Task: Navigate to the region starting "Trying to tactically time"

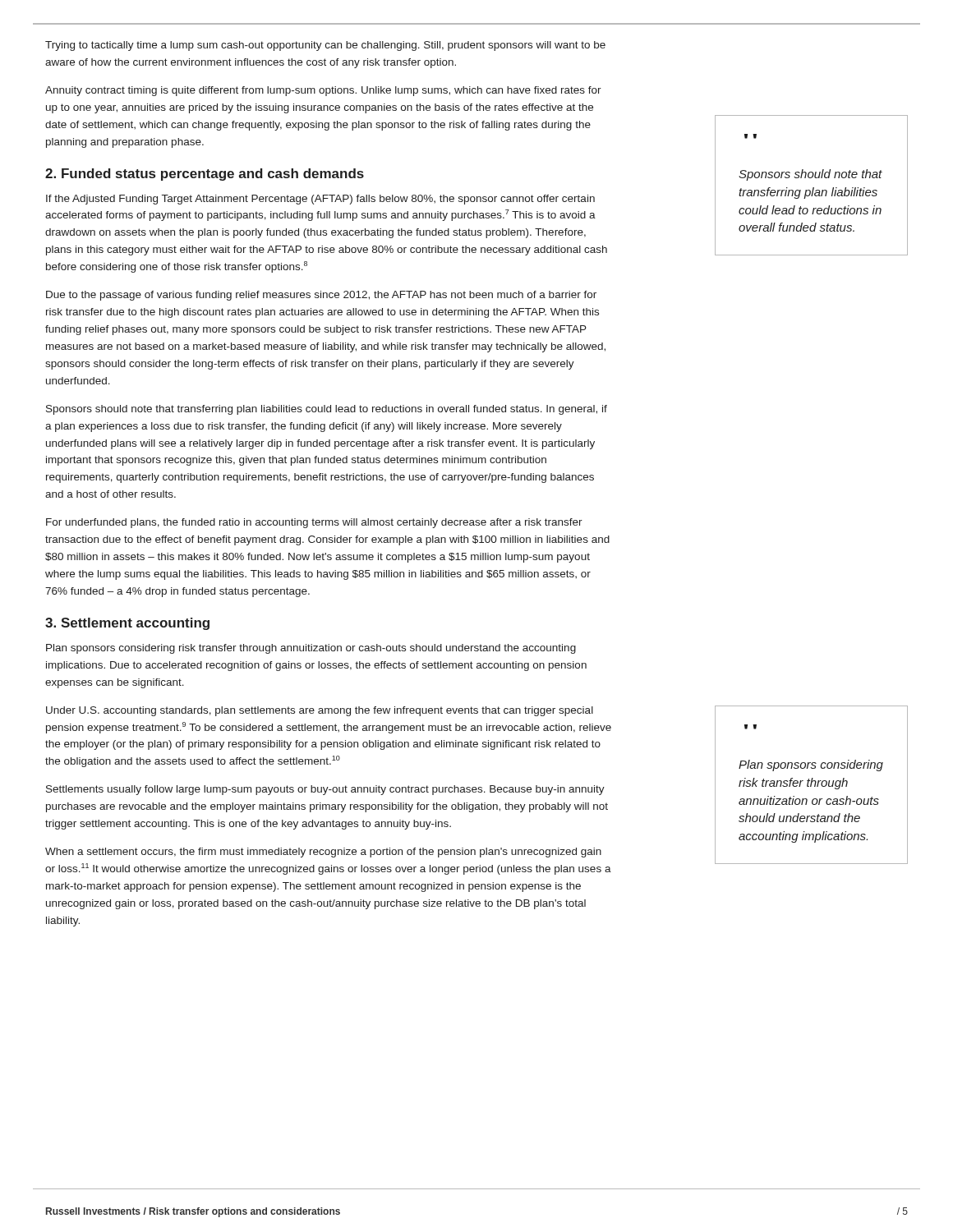Action: click(329, 54)
